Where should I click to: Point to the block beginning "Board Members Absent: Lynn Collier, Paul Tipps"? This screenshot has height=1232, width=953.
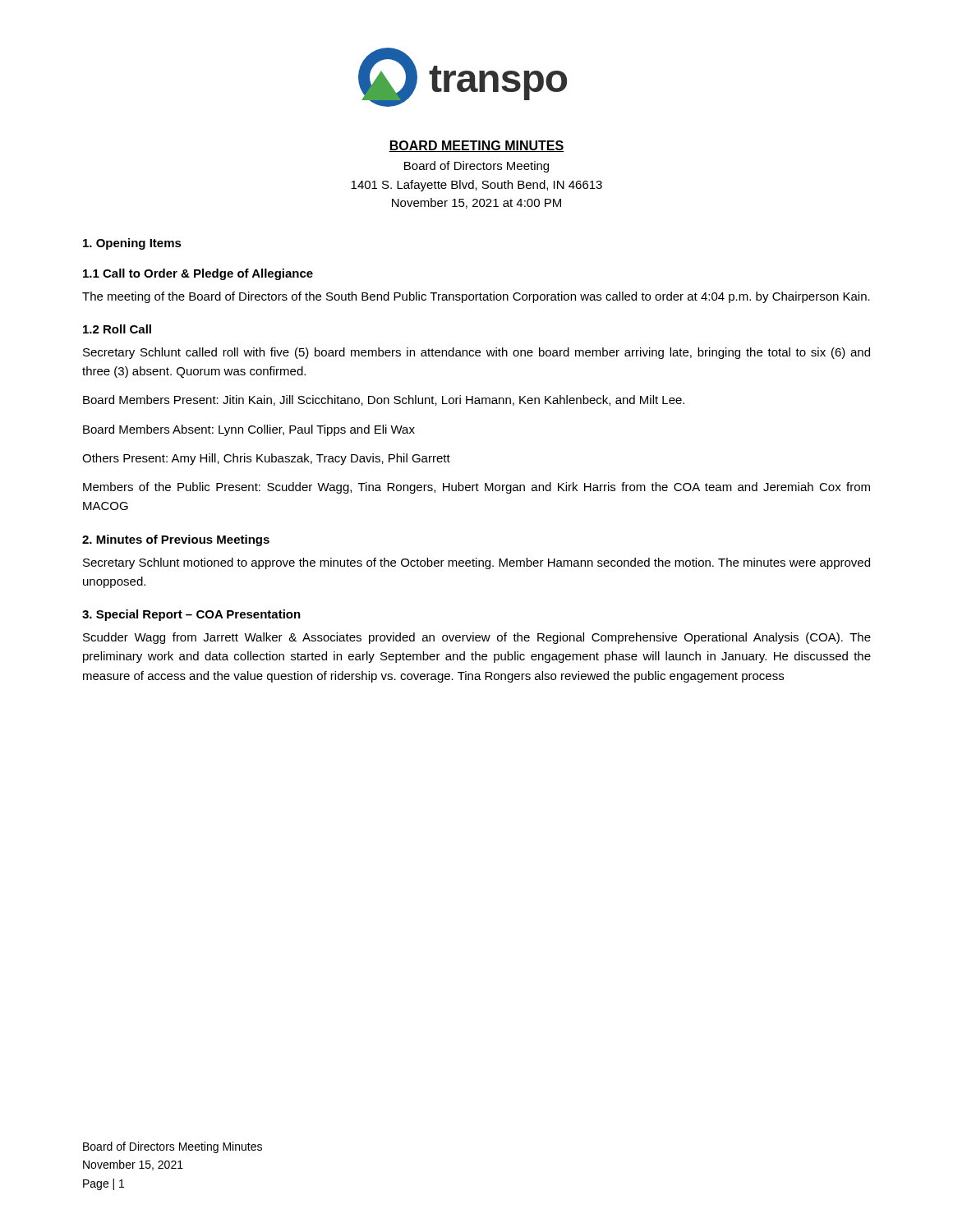tap(248, 429)
